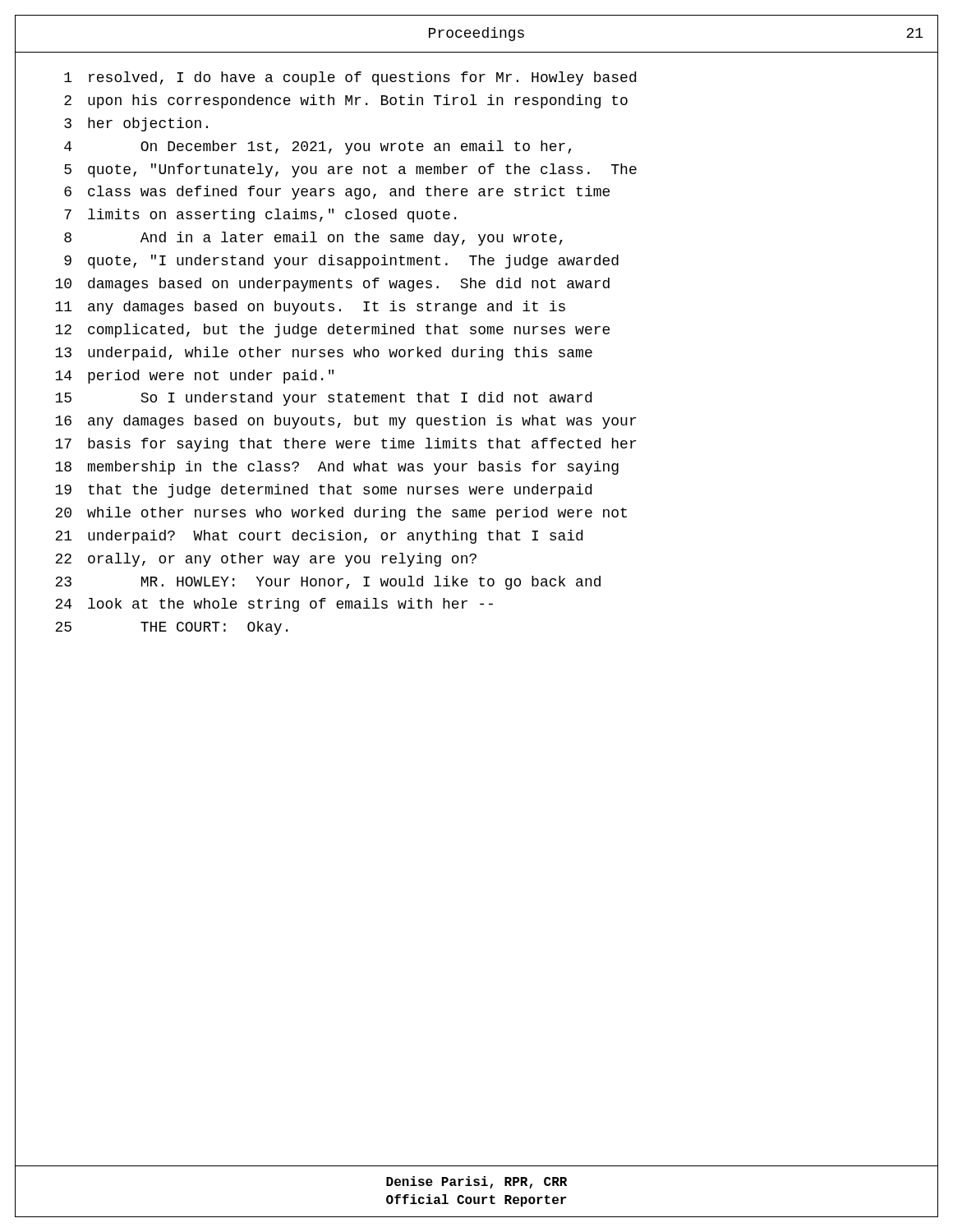953x1232 pixels.
Task: Find the block on this page that starts "7 limits on"
Action: (x=267, y=217)
